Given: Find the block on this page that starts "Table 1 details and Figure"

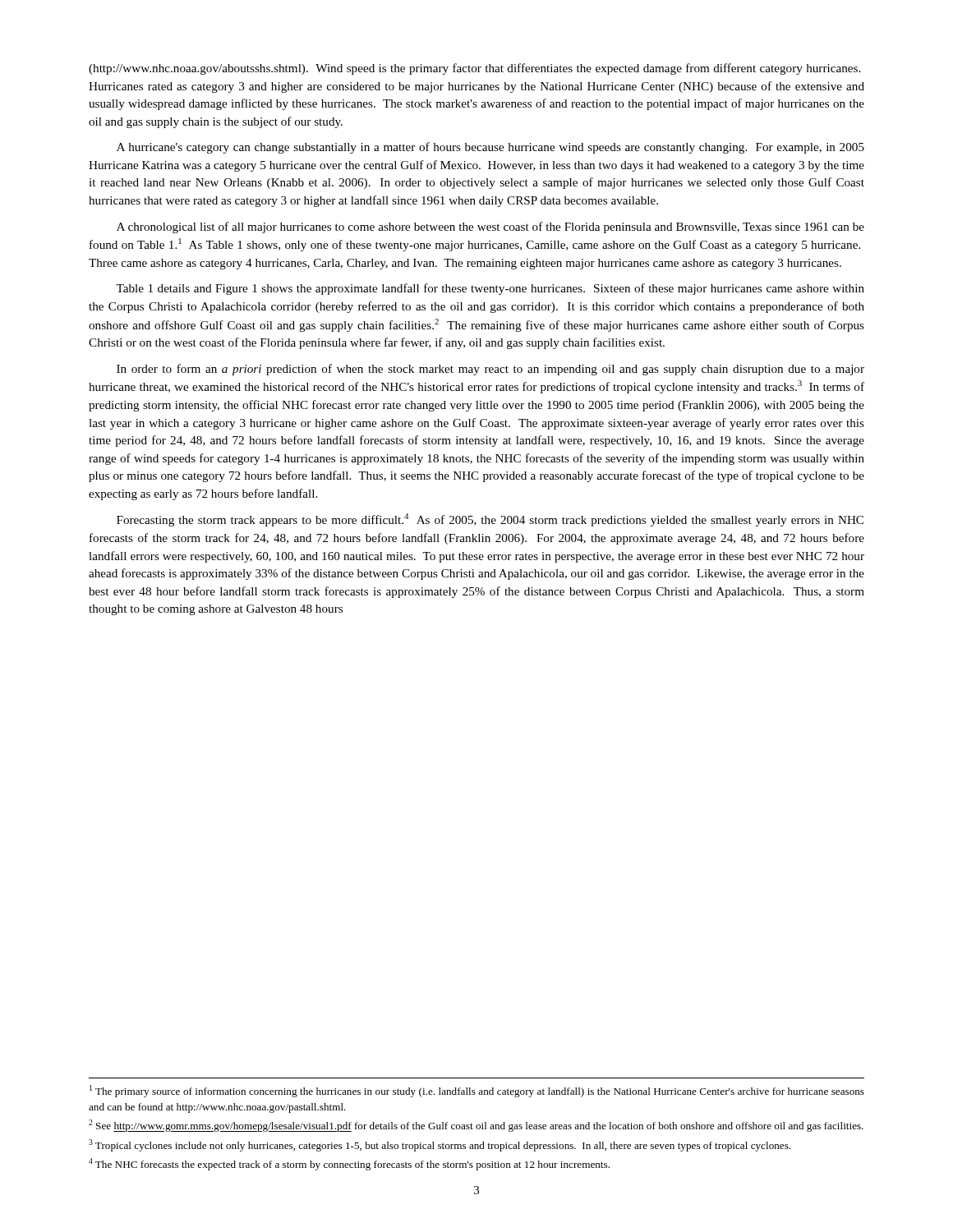Looking at the screenshot, I should click(x=476, y=315).
